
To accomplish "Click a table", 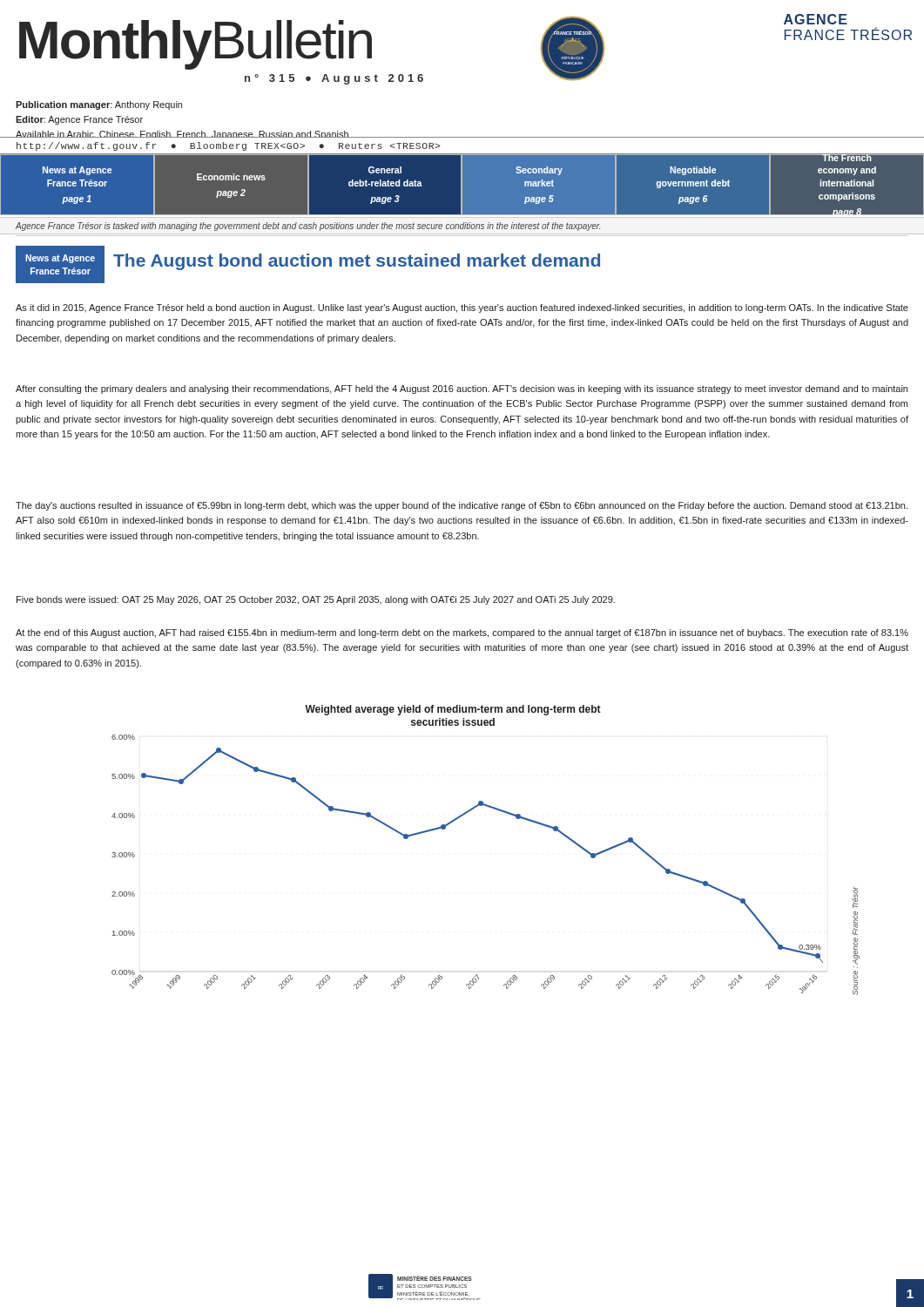I will click(462, 185).
